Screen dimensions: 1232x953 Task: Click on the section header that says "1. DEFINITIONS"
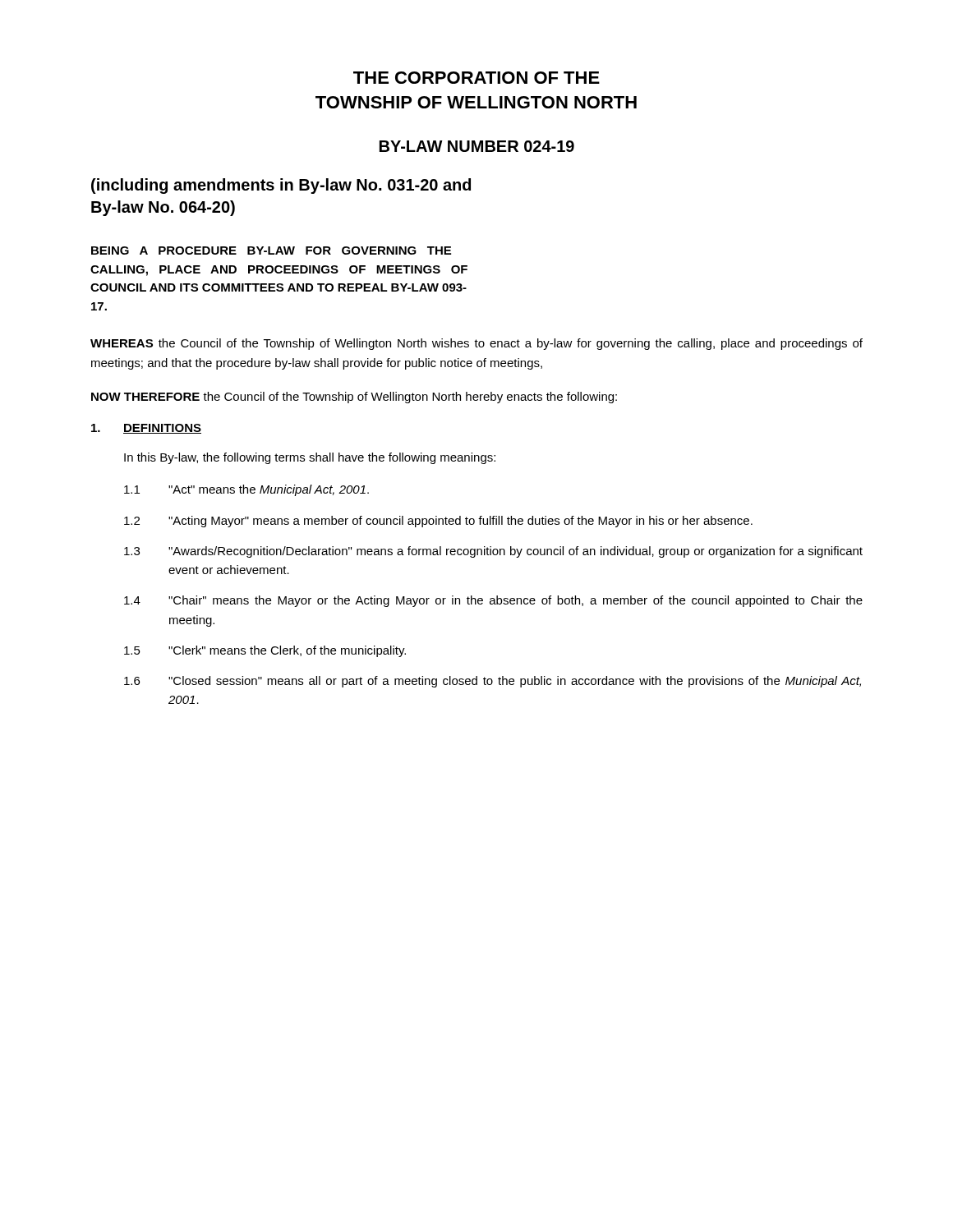click(x=146, y=428)
